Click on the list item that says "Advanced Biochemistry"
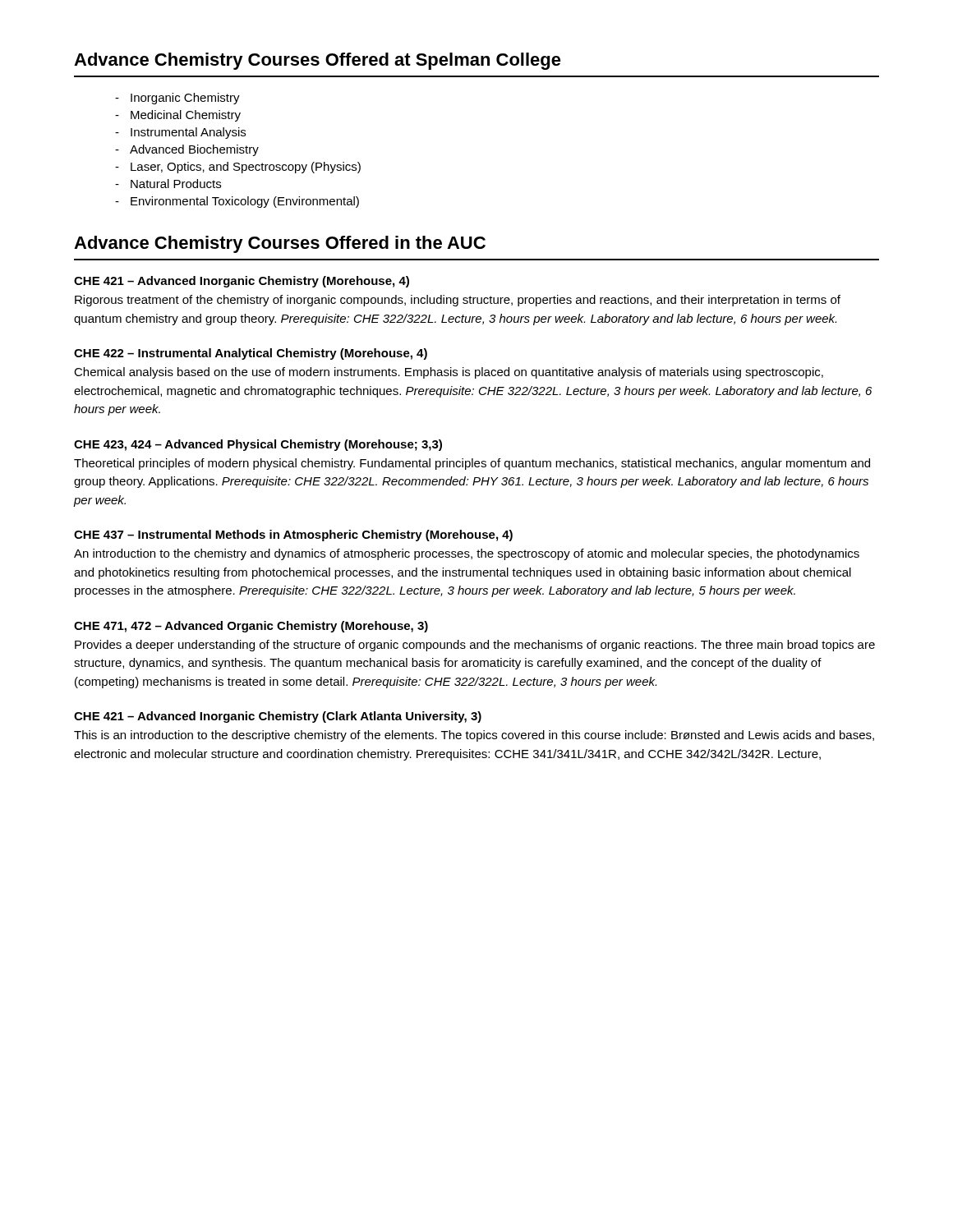 click(x=194, y=149)
